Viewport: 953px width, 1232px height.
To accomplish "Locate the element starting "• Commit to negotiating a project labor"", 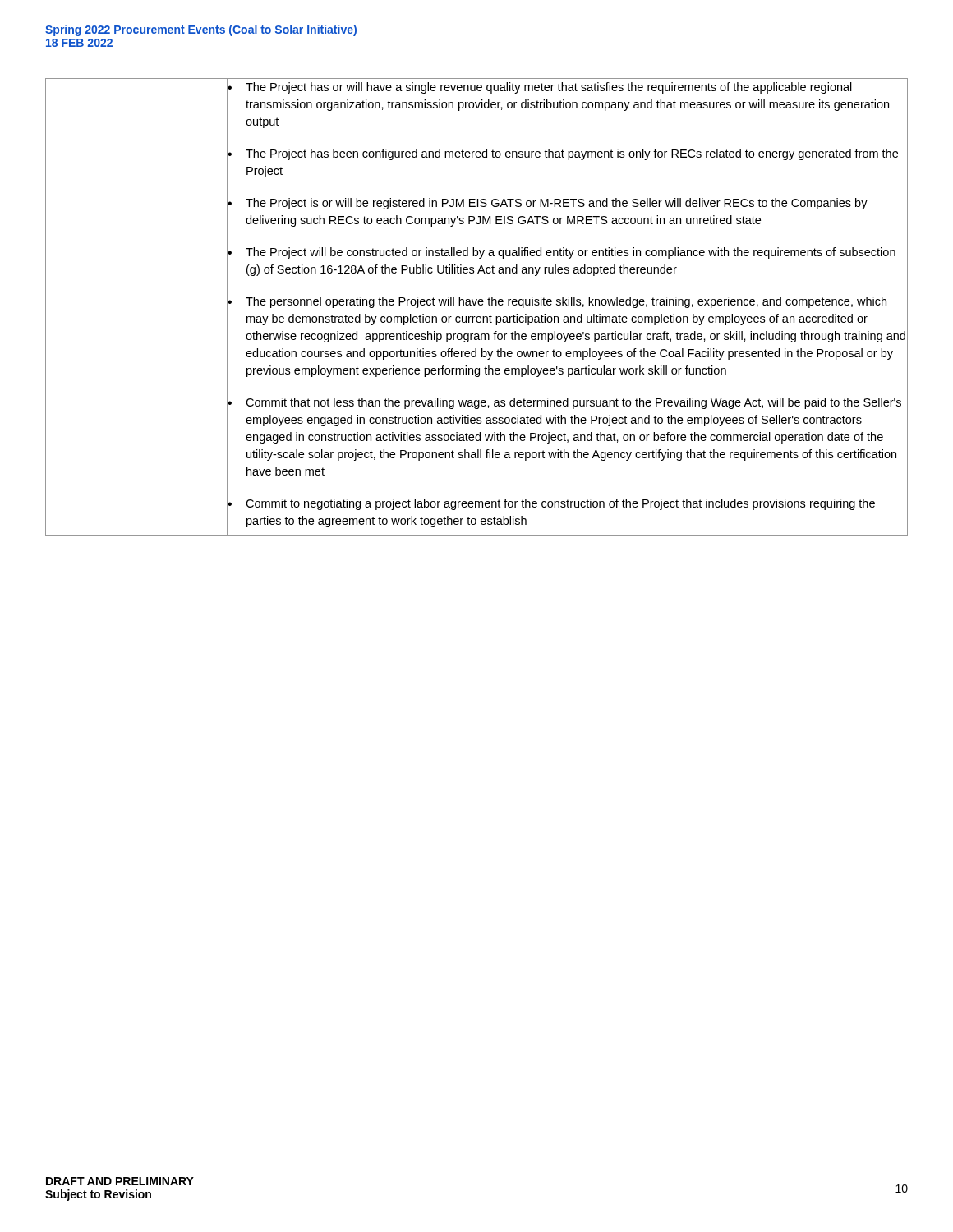I will 567,513.
